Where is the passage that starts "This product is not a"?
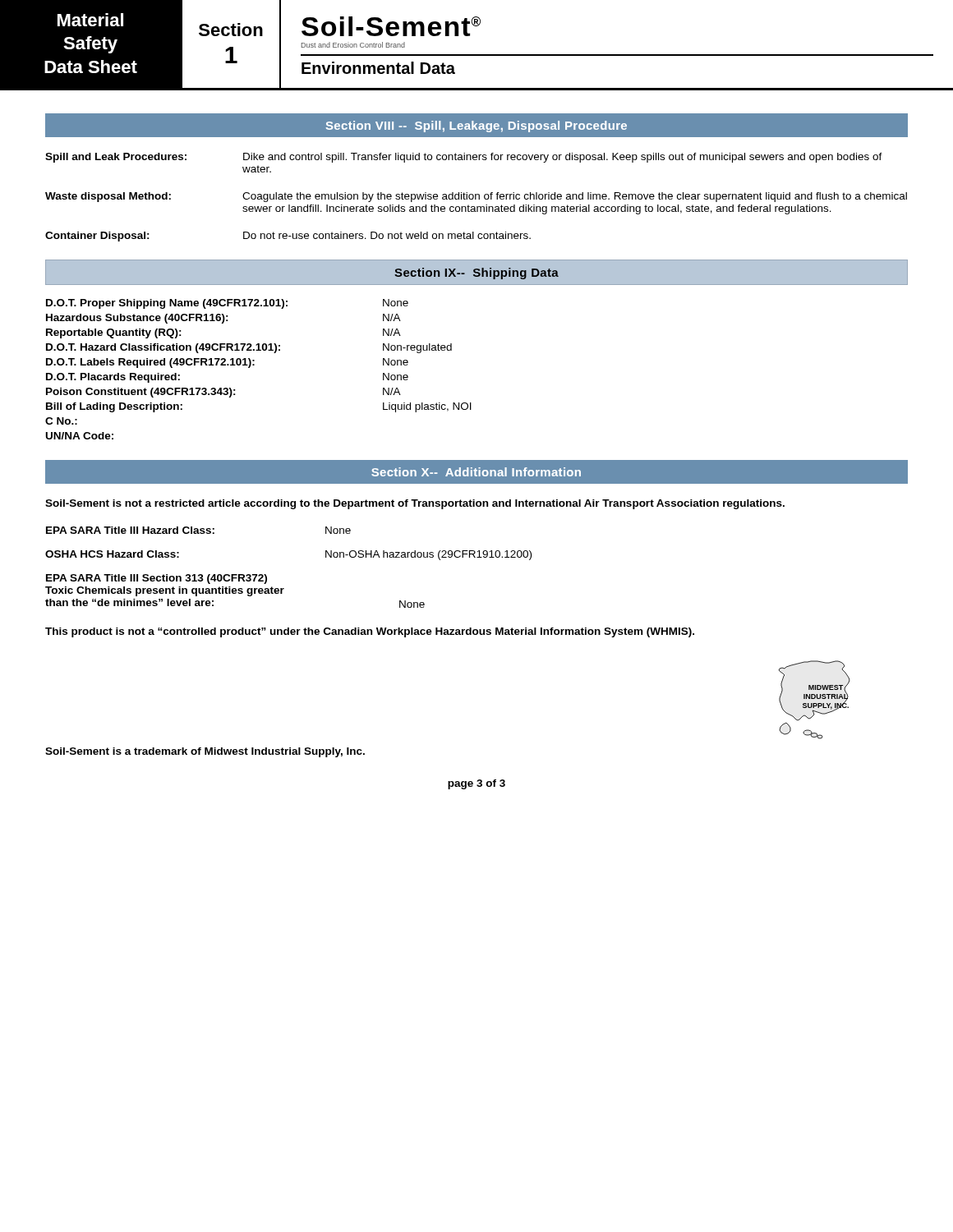 pyautogui.click(x=370, y=631)
